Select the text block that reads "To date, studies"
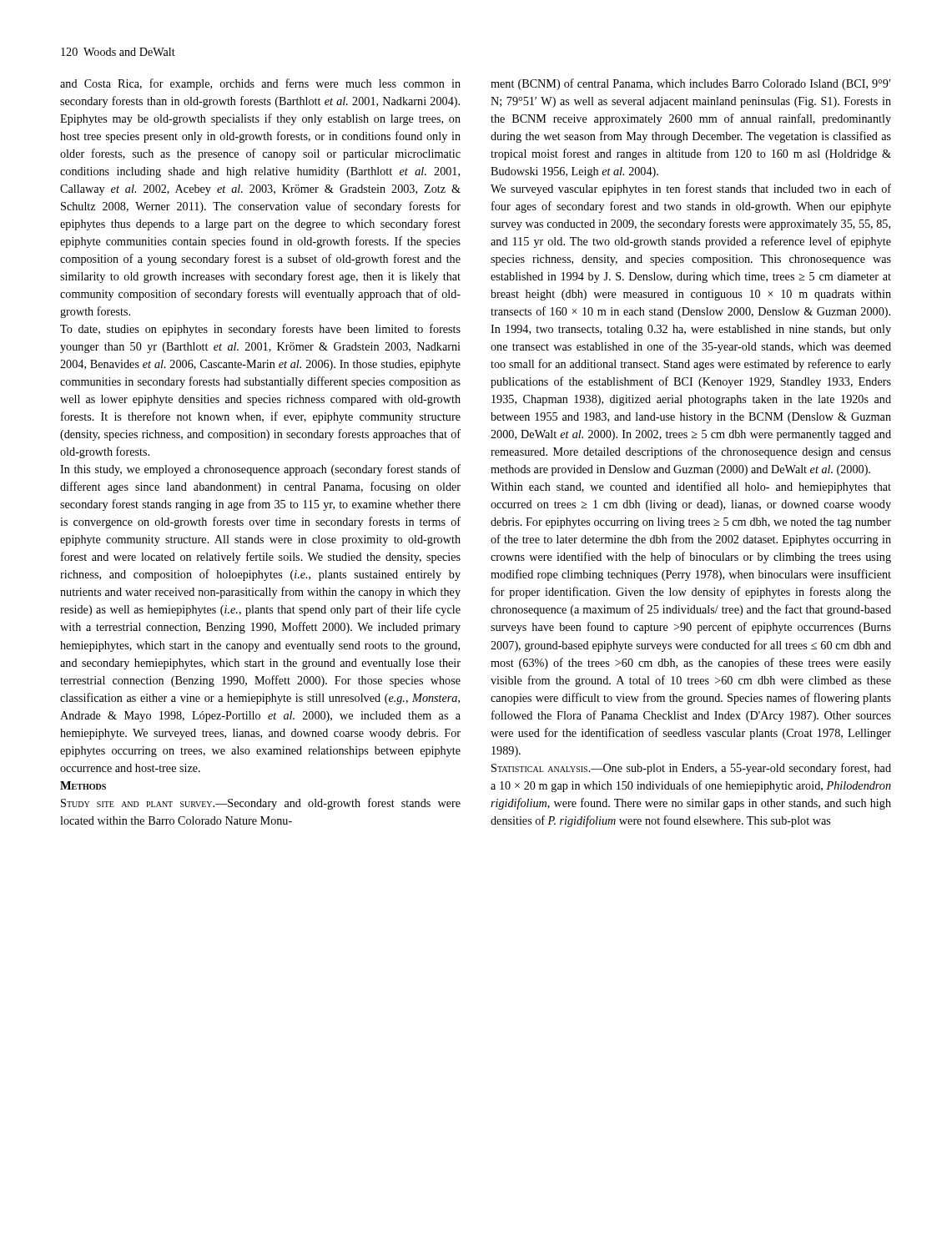Screen dimensions: 1252x952 [x=260, y=391]
